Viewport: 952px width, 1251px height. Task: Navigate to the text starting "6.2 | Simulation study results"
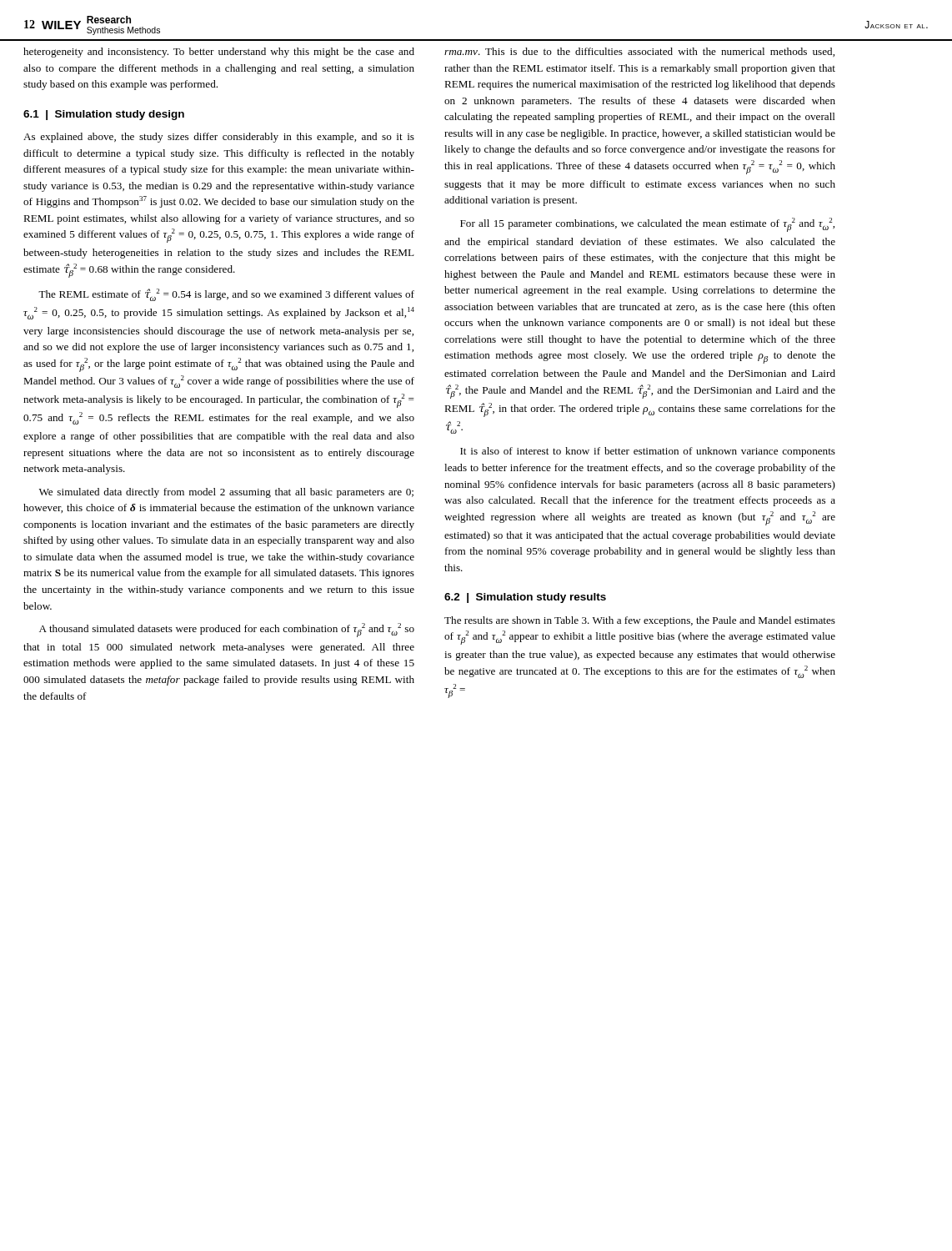(x=525, y=597)
